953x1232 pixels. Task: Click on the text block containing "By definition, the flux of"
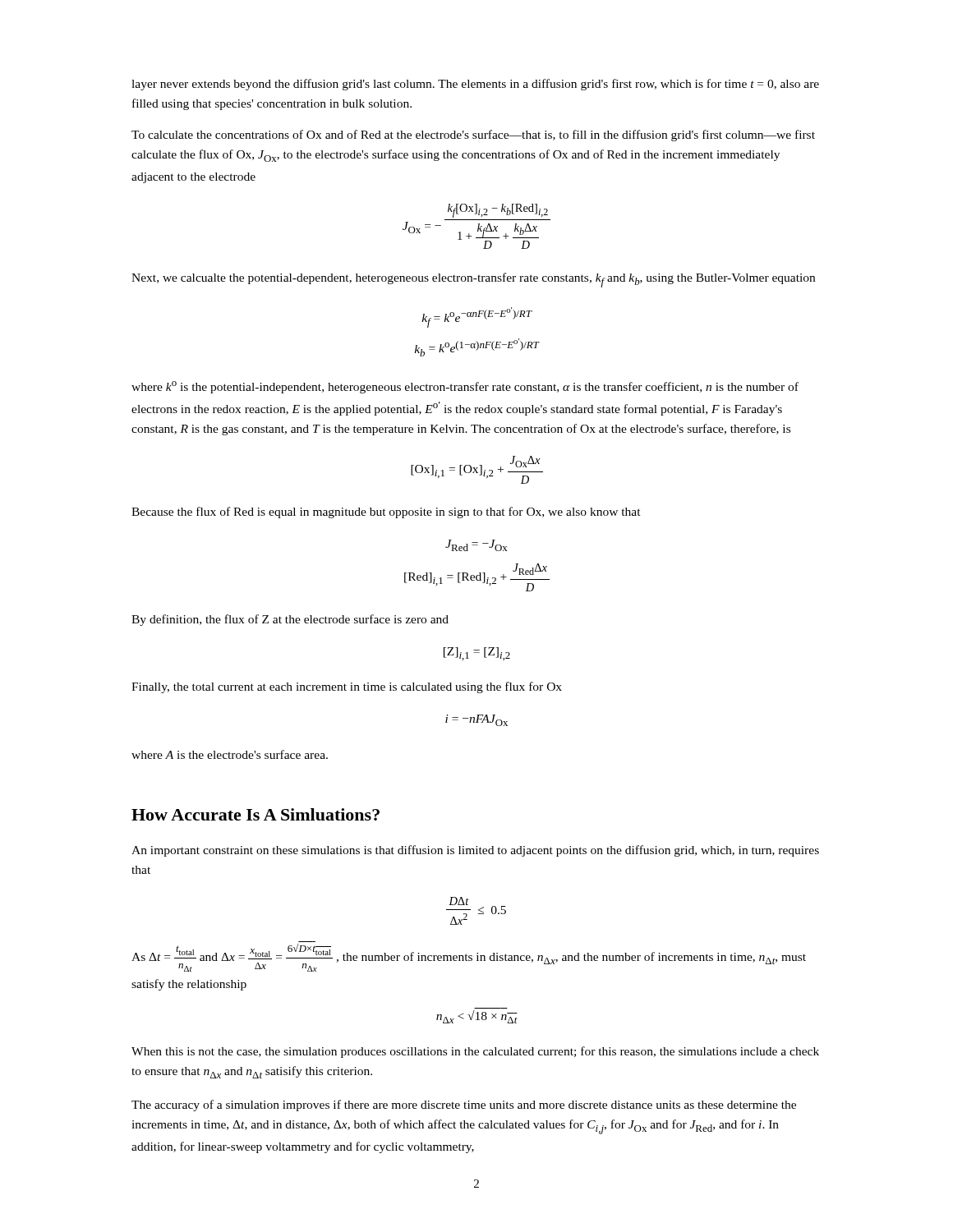[290, 619]
